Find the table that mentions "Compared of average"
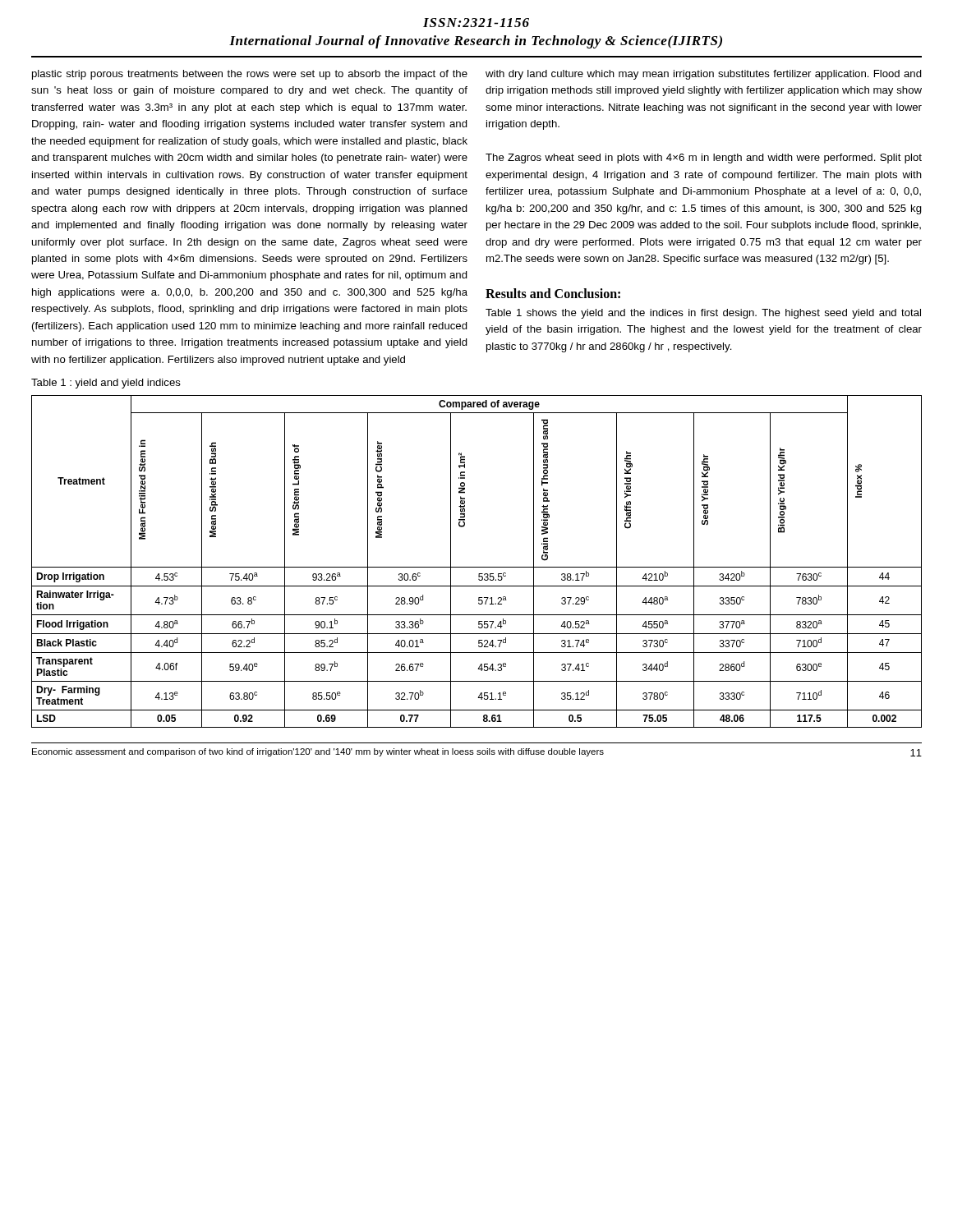This screenshot has width=953, height=1232. pyautogui.click(x=476, y=561)
